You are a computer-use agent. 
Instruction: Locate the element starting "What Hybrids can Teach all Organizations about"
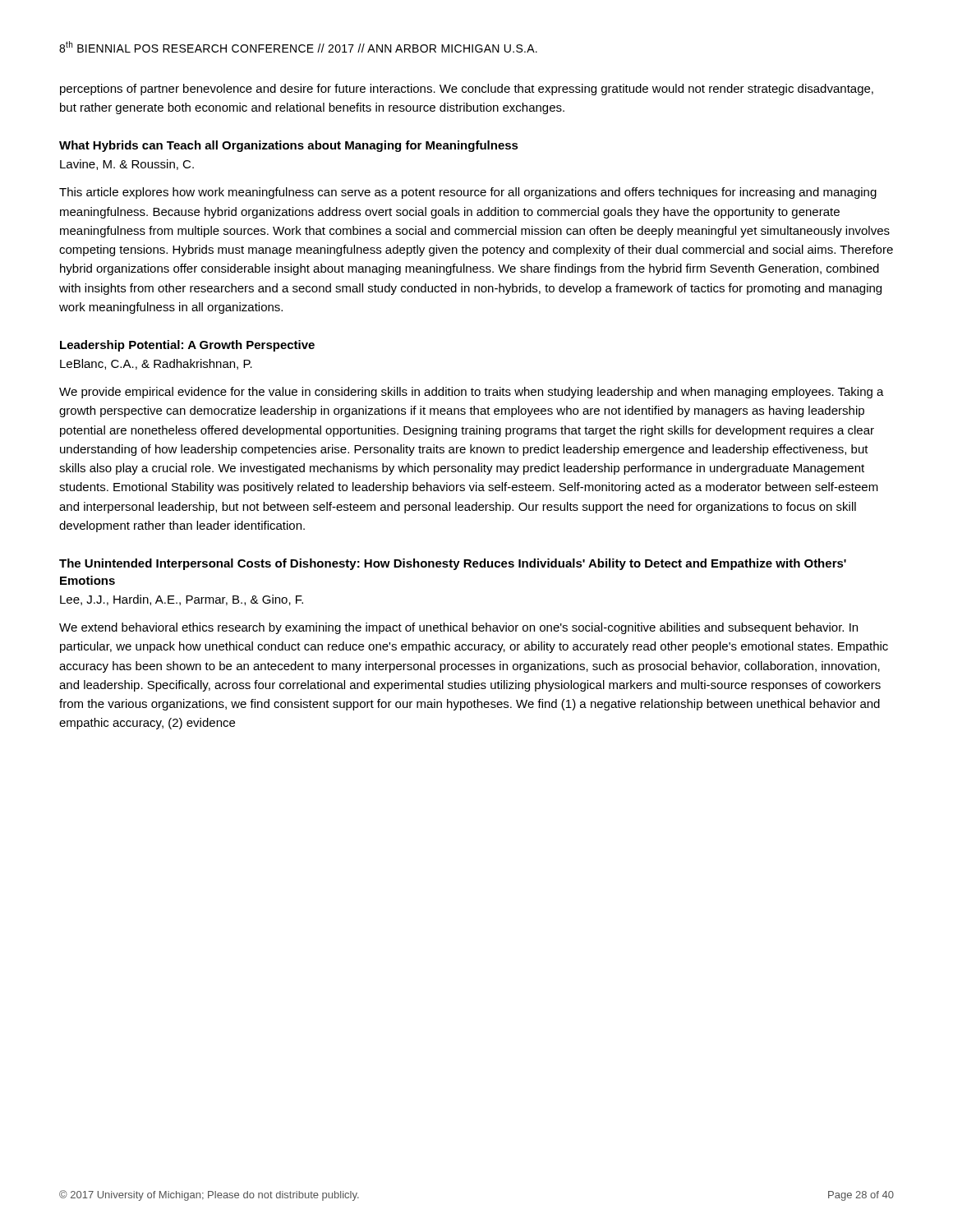289,145
